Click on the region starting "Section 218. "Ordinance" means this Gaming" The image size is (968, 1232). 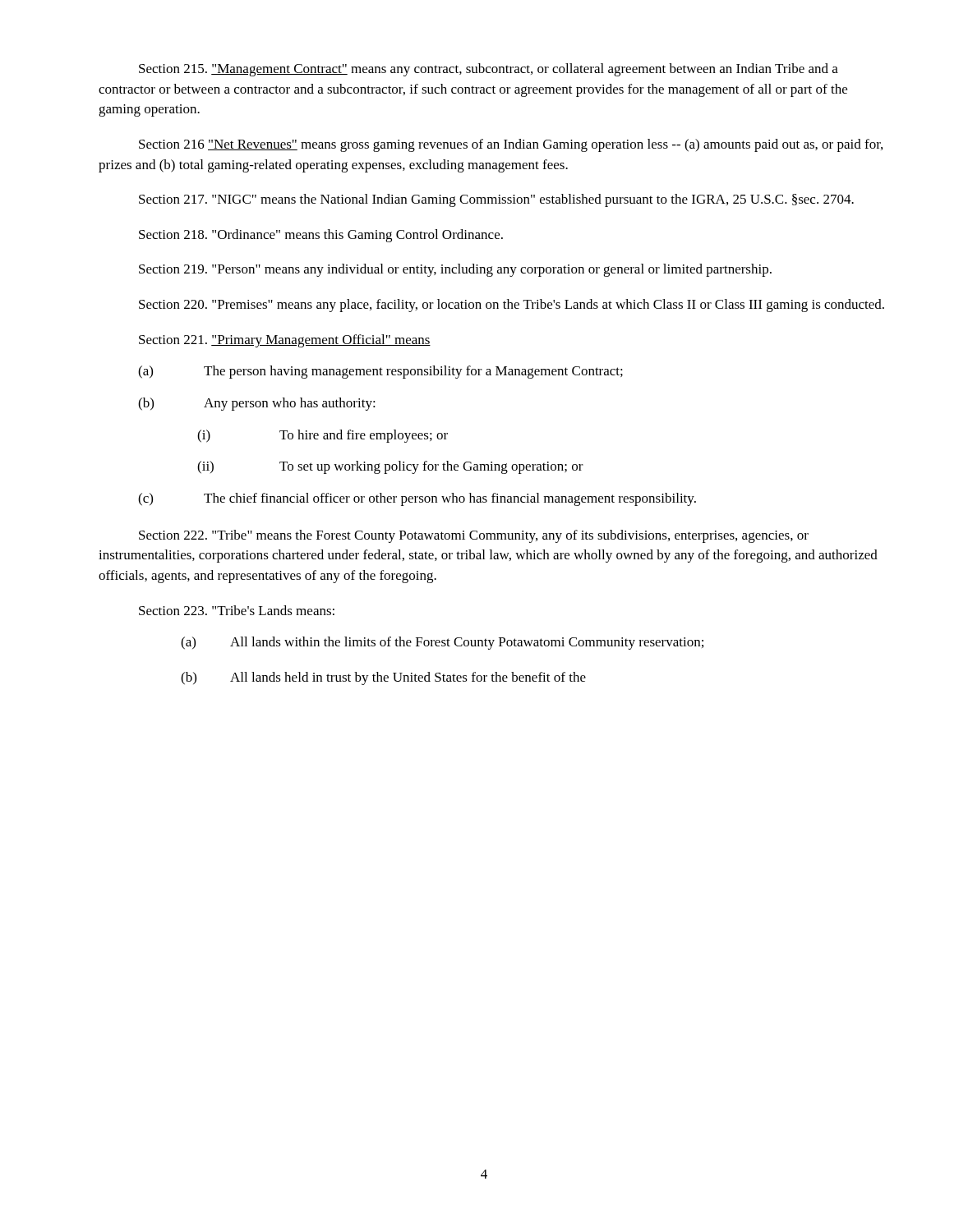point(321,234)
